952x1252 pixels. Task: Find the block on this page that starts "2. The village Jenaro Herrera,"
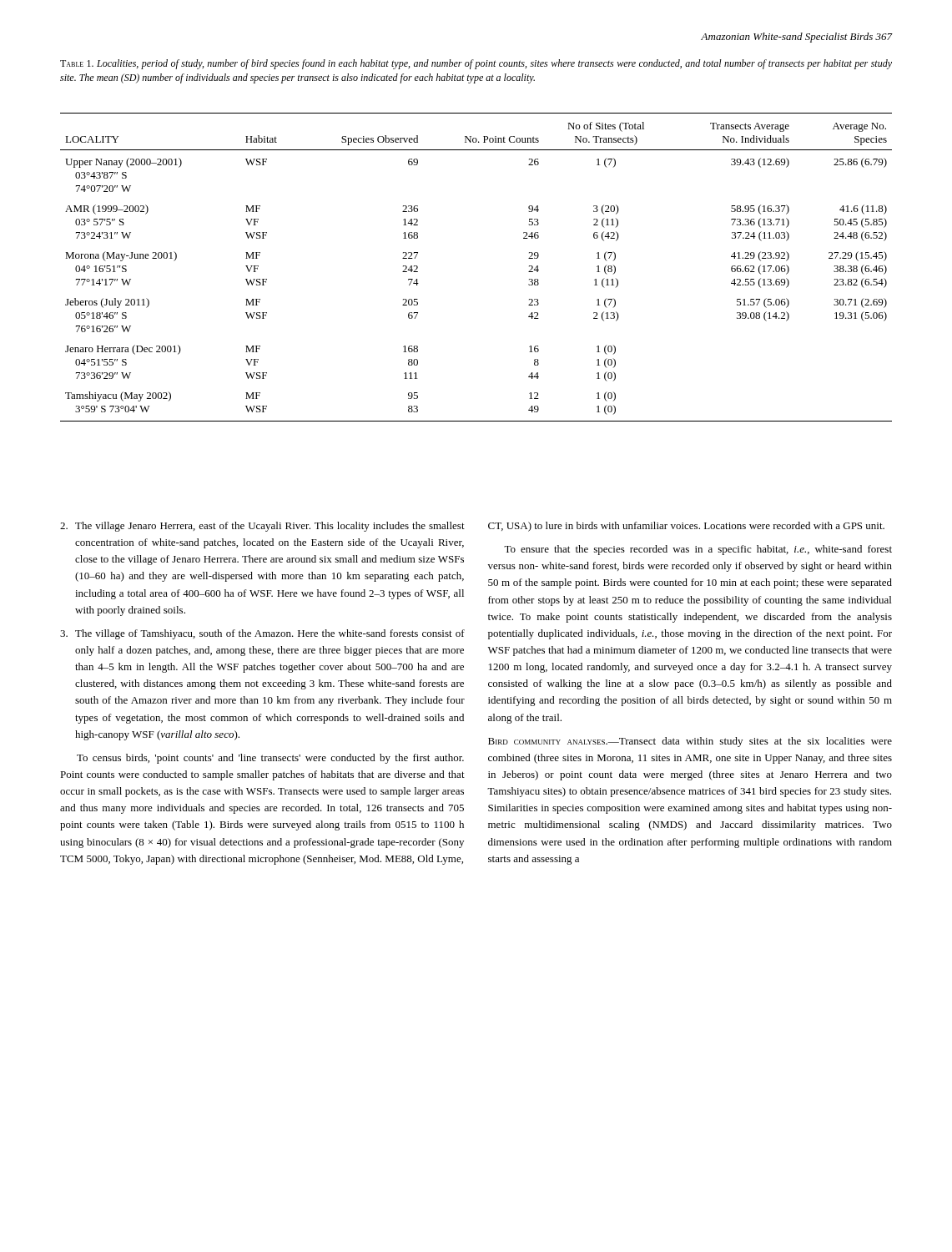click(x=262, y=568)
